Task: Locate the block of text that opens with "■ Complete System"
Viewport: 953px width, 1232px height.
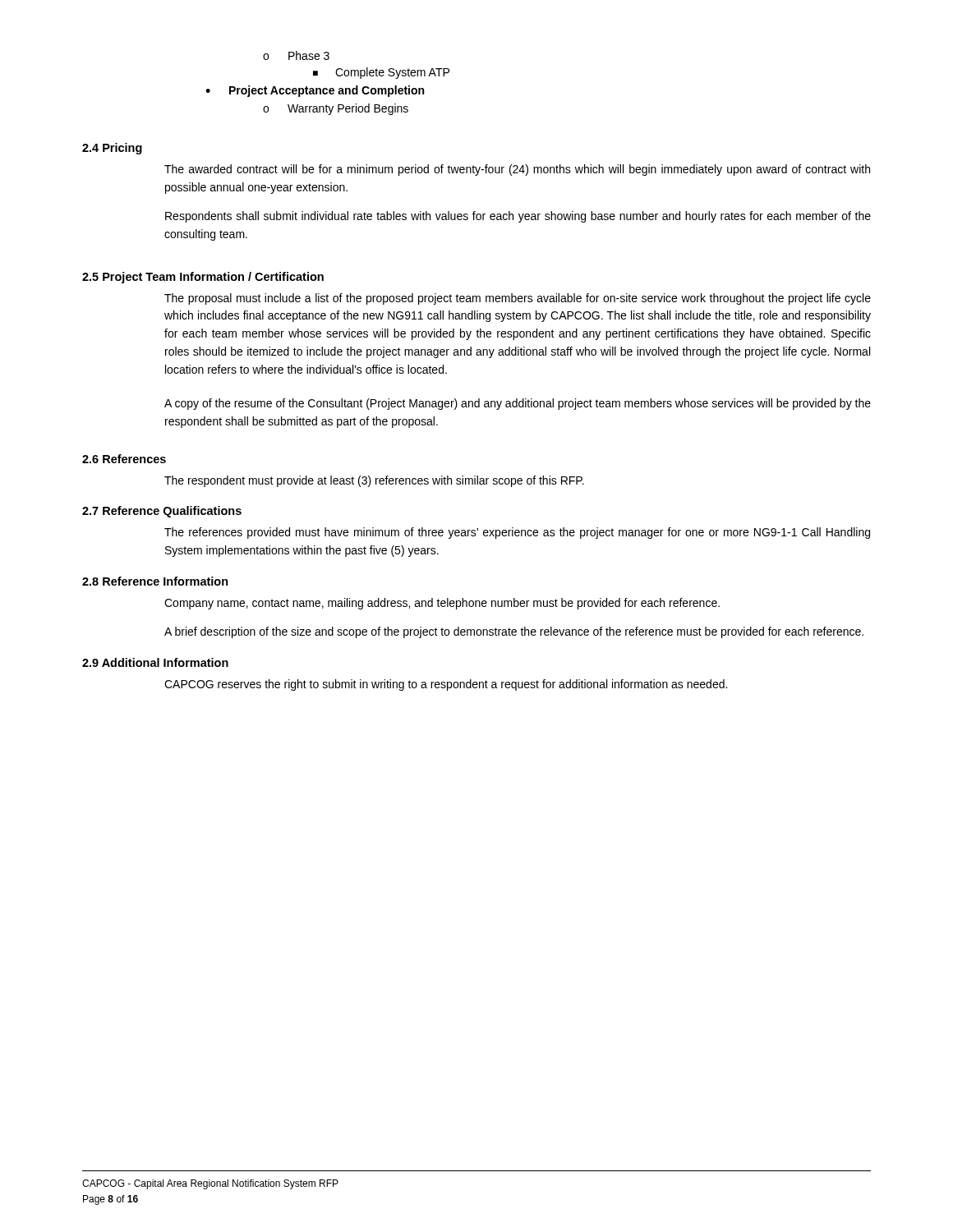Action: click(x=381, y=72)
